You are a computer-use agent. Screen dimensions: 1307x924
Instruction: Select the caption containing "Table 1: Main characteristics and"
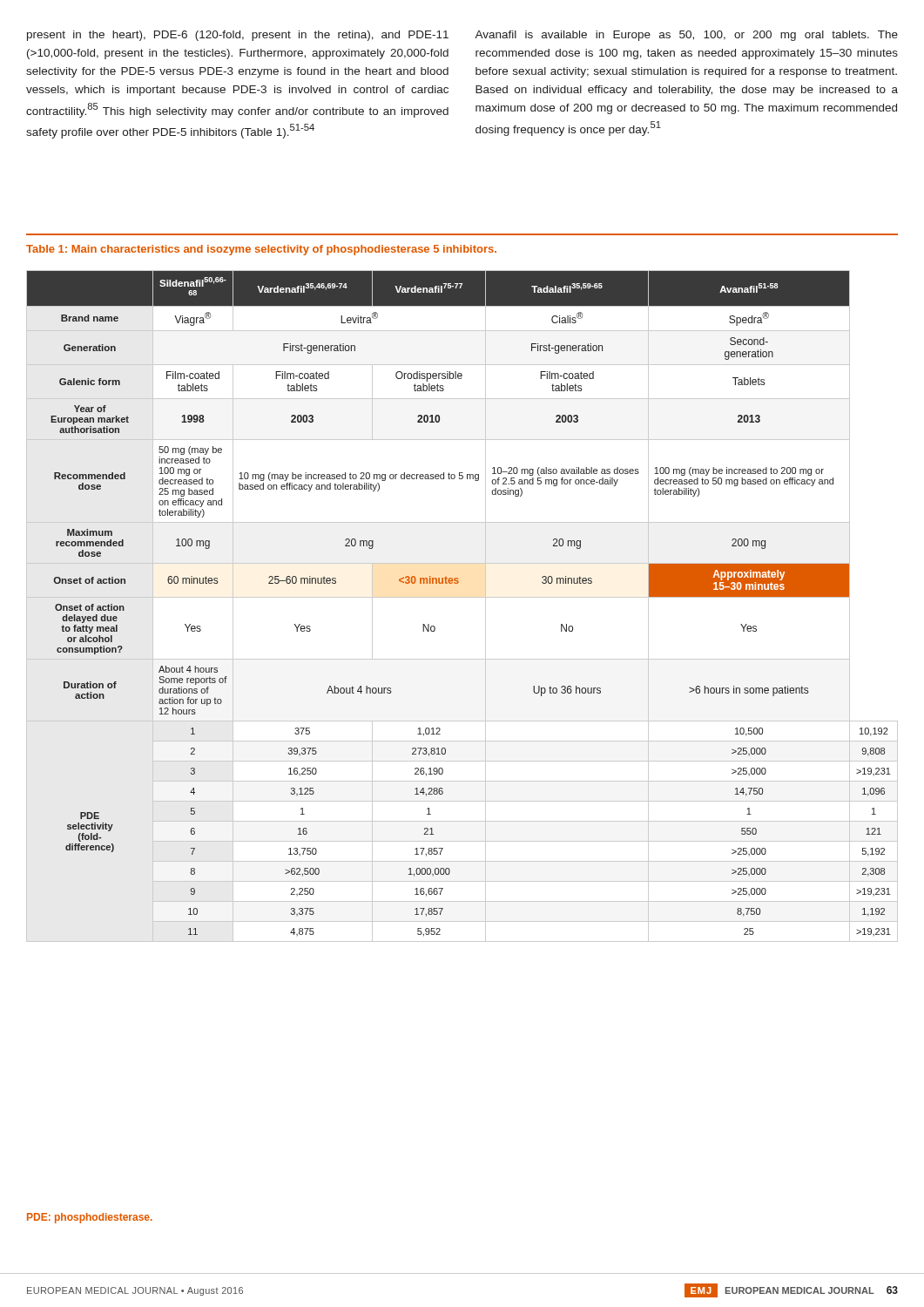point(262,249)
